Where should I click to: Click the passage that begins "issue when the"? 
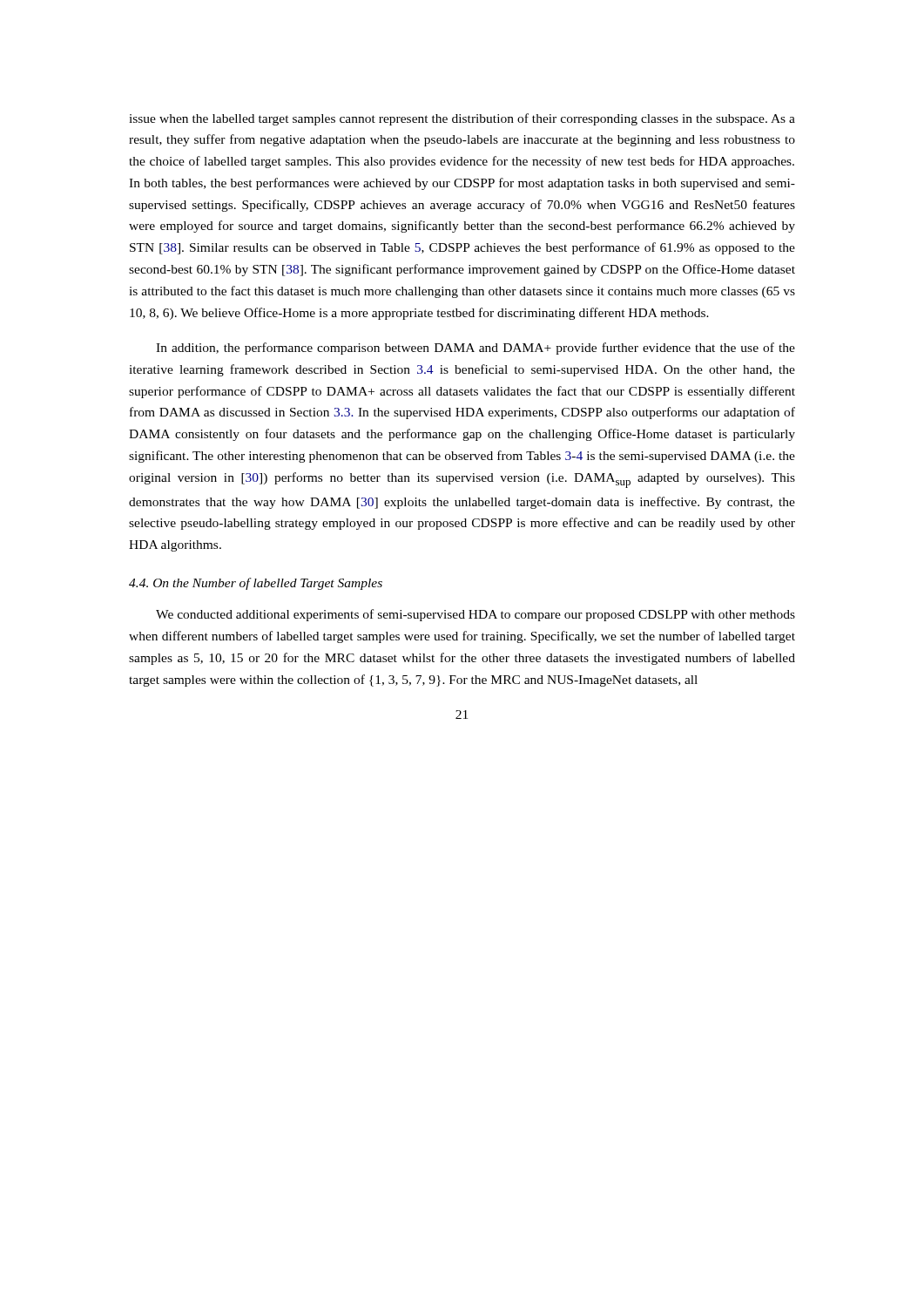pos(462,216)
